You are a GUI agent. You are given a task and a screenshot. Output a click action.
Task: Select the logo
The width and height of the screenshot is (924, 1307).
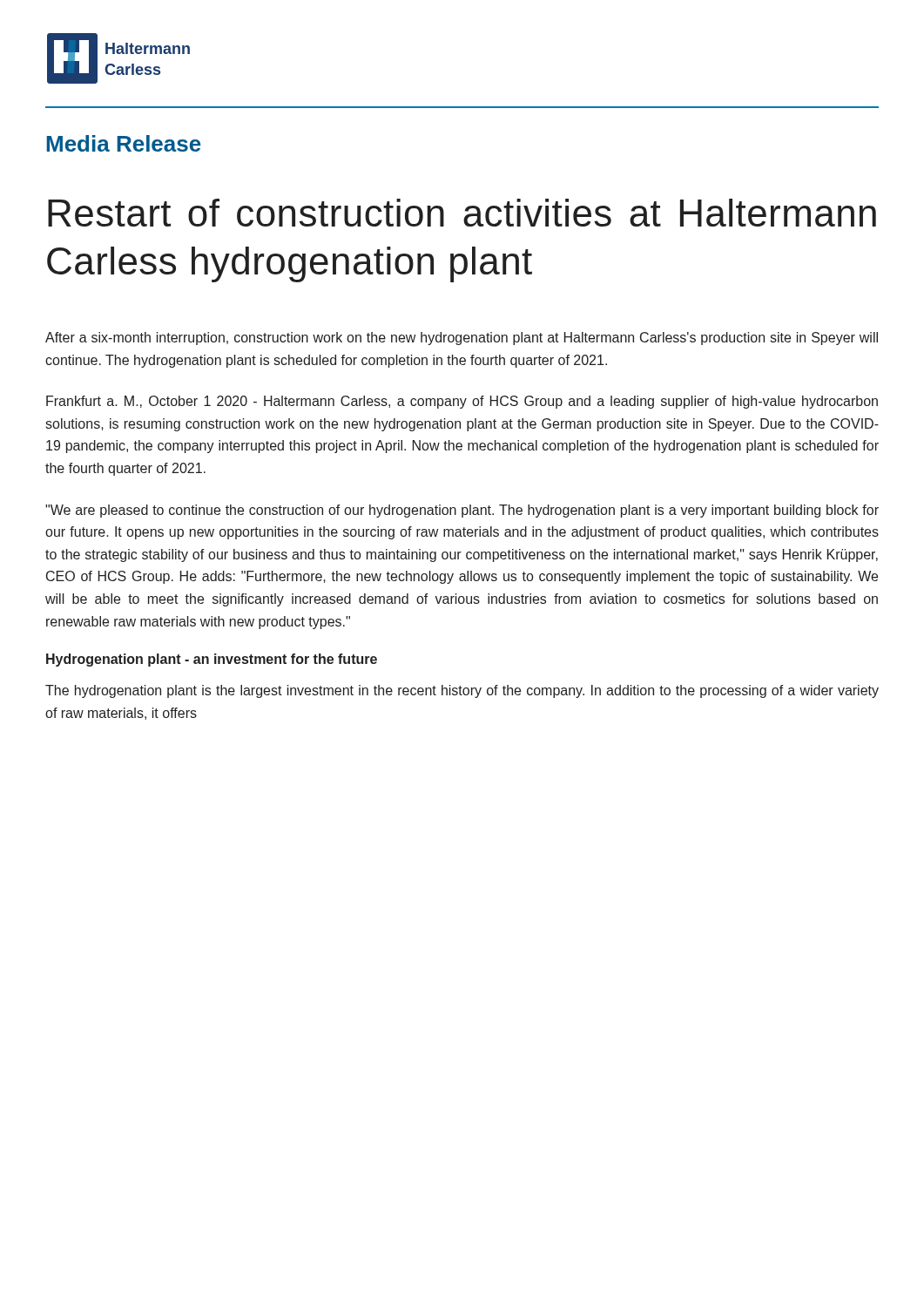pos(462,59)
